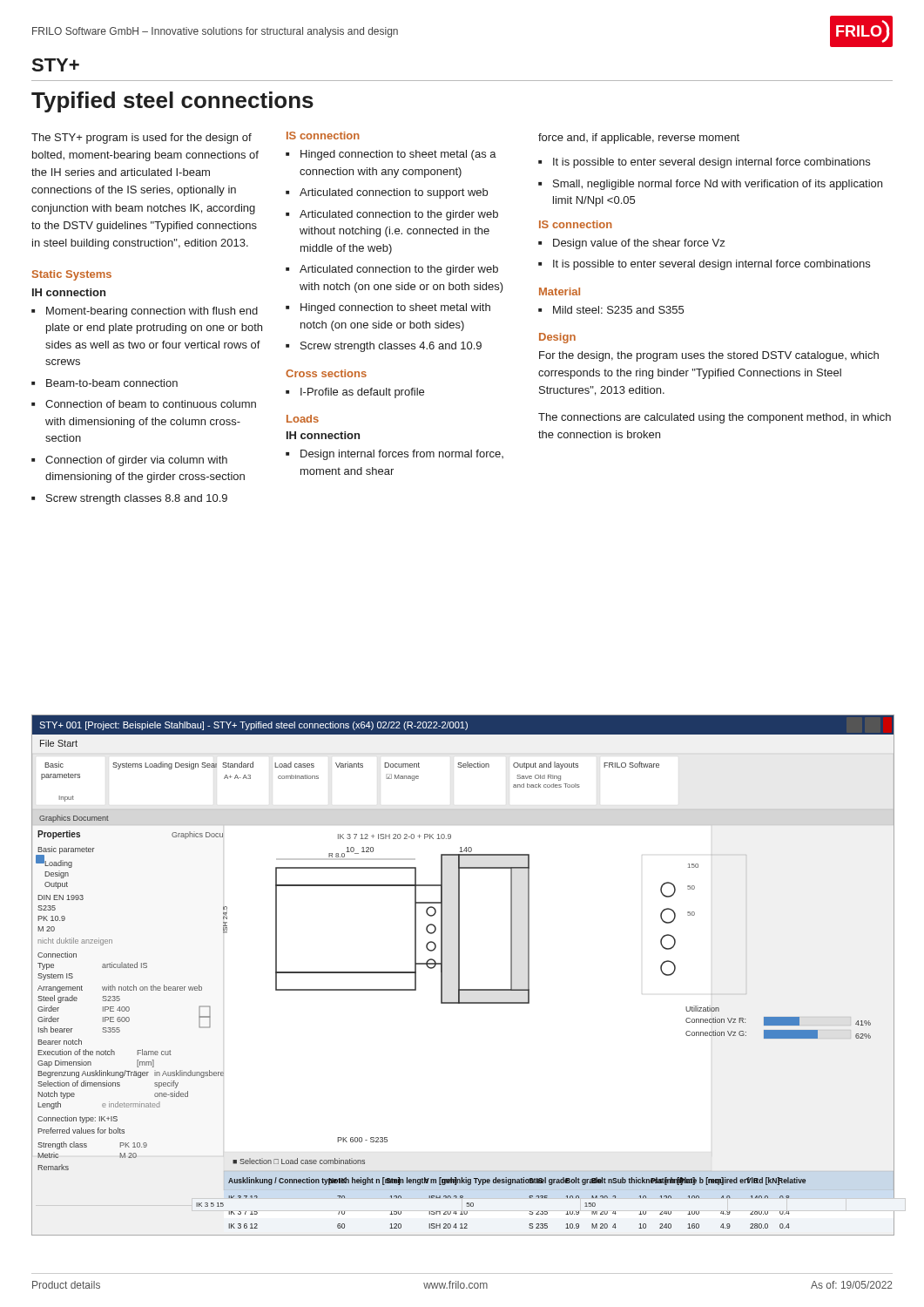924x1307 pixels.
Task: Locate the text "Typified steel connections"
Action: click(x=173, y=100)
